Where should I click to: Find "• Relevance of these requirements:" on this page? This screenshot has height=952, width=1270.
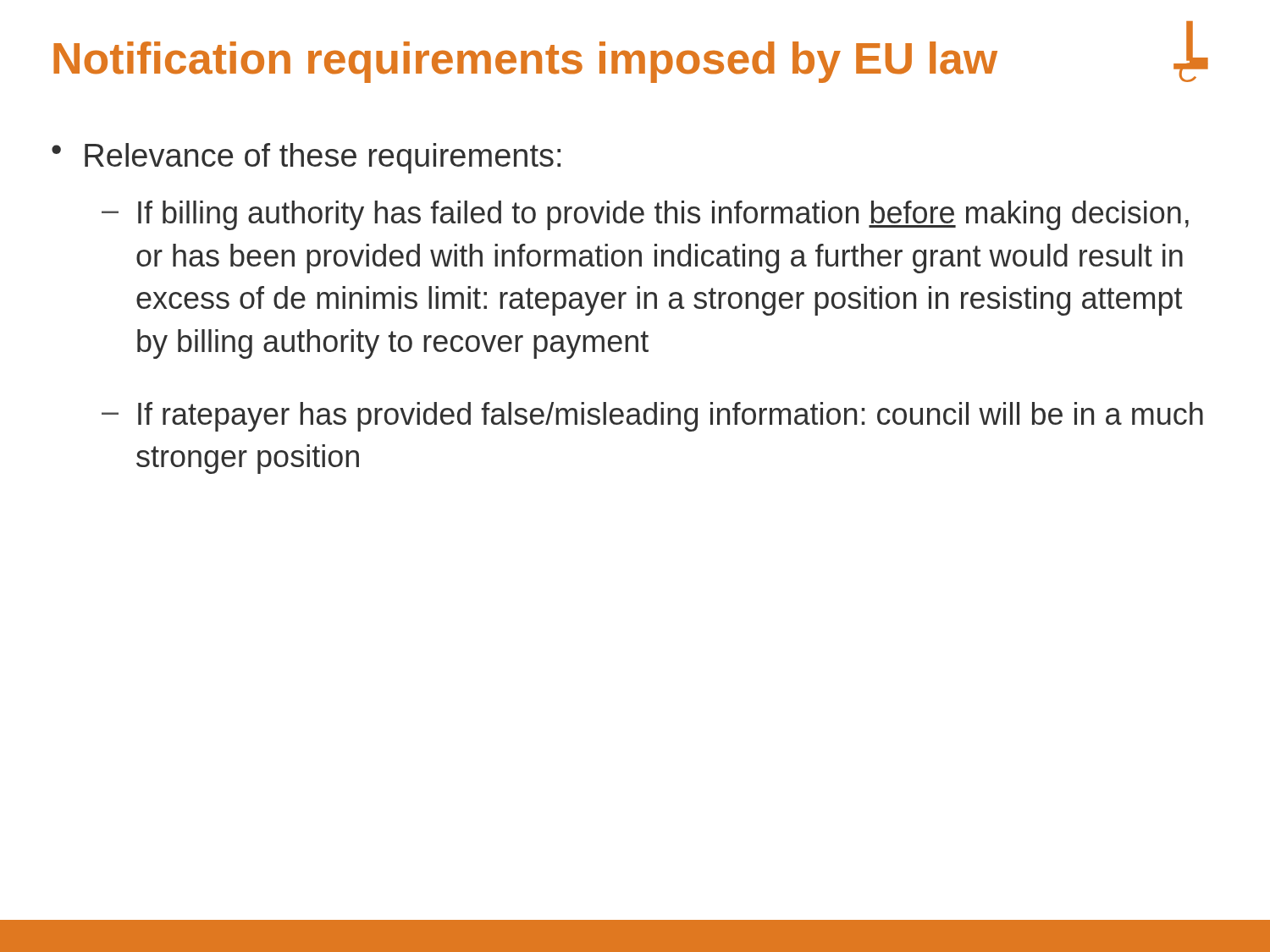point(307,156)
